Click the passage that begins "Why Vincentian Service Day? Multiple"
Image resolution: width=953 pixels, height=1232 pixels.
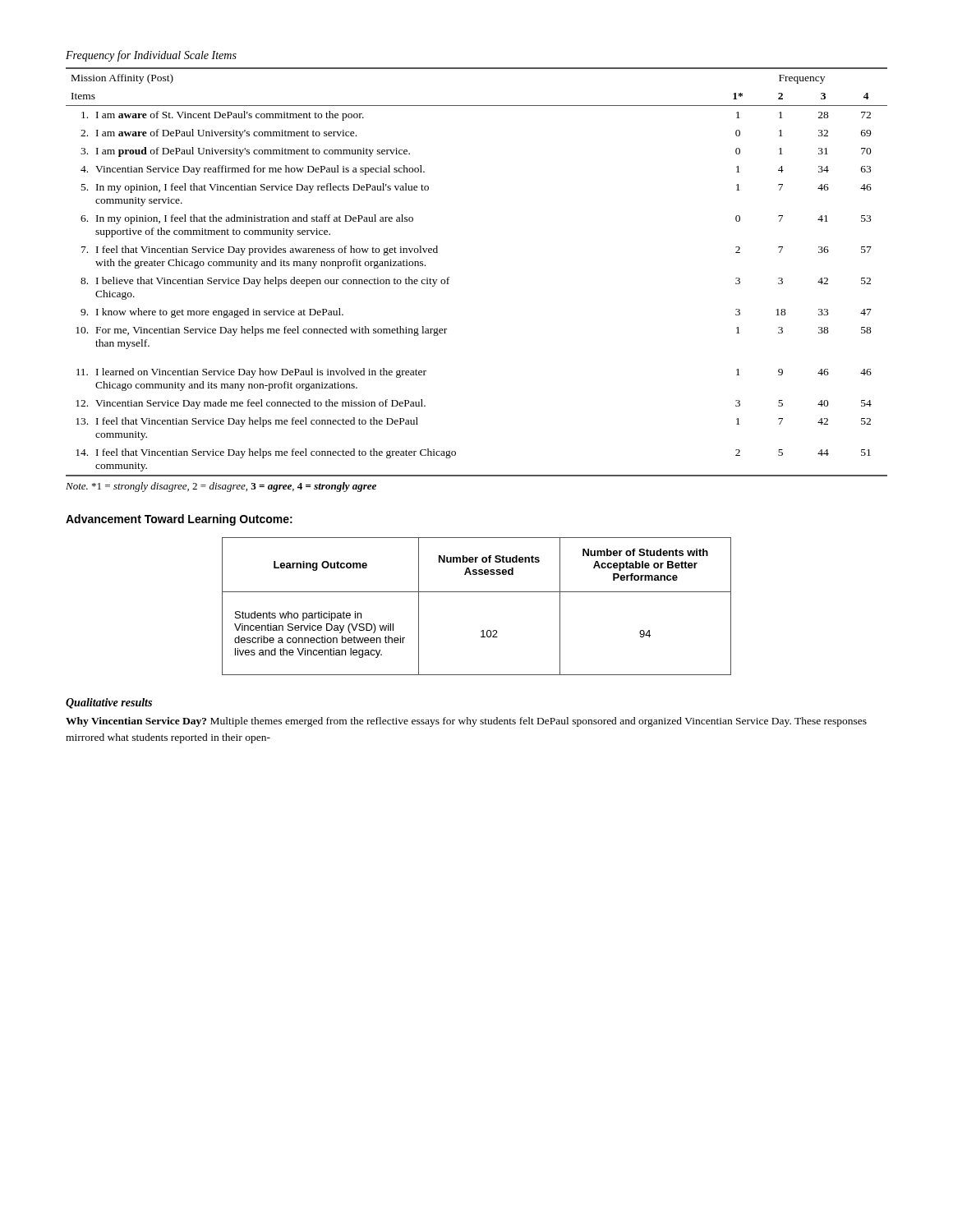tap(476, 730)
